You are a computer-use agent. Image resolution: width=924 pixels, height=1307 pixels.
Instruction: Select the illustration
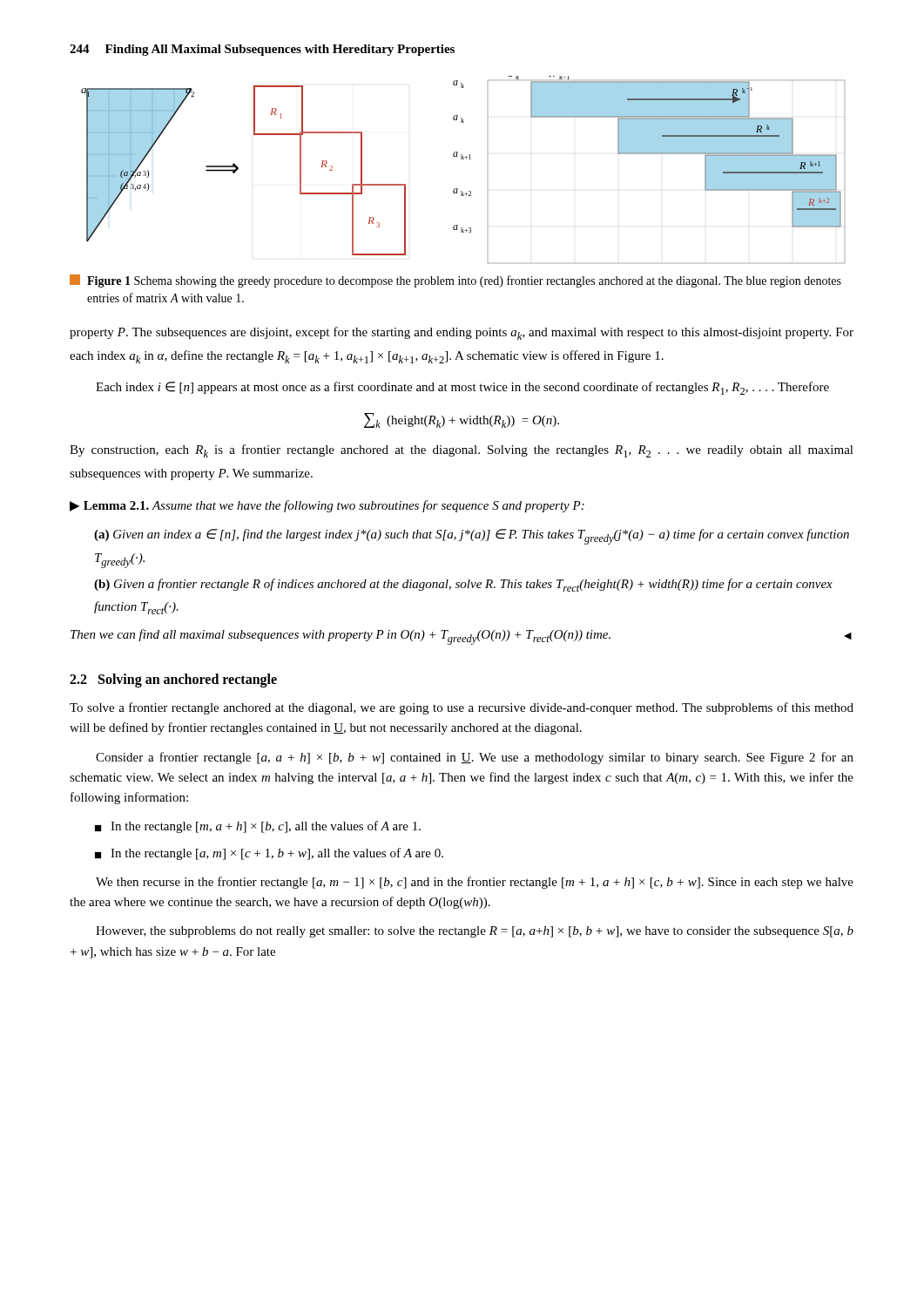(462, 172)
